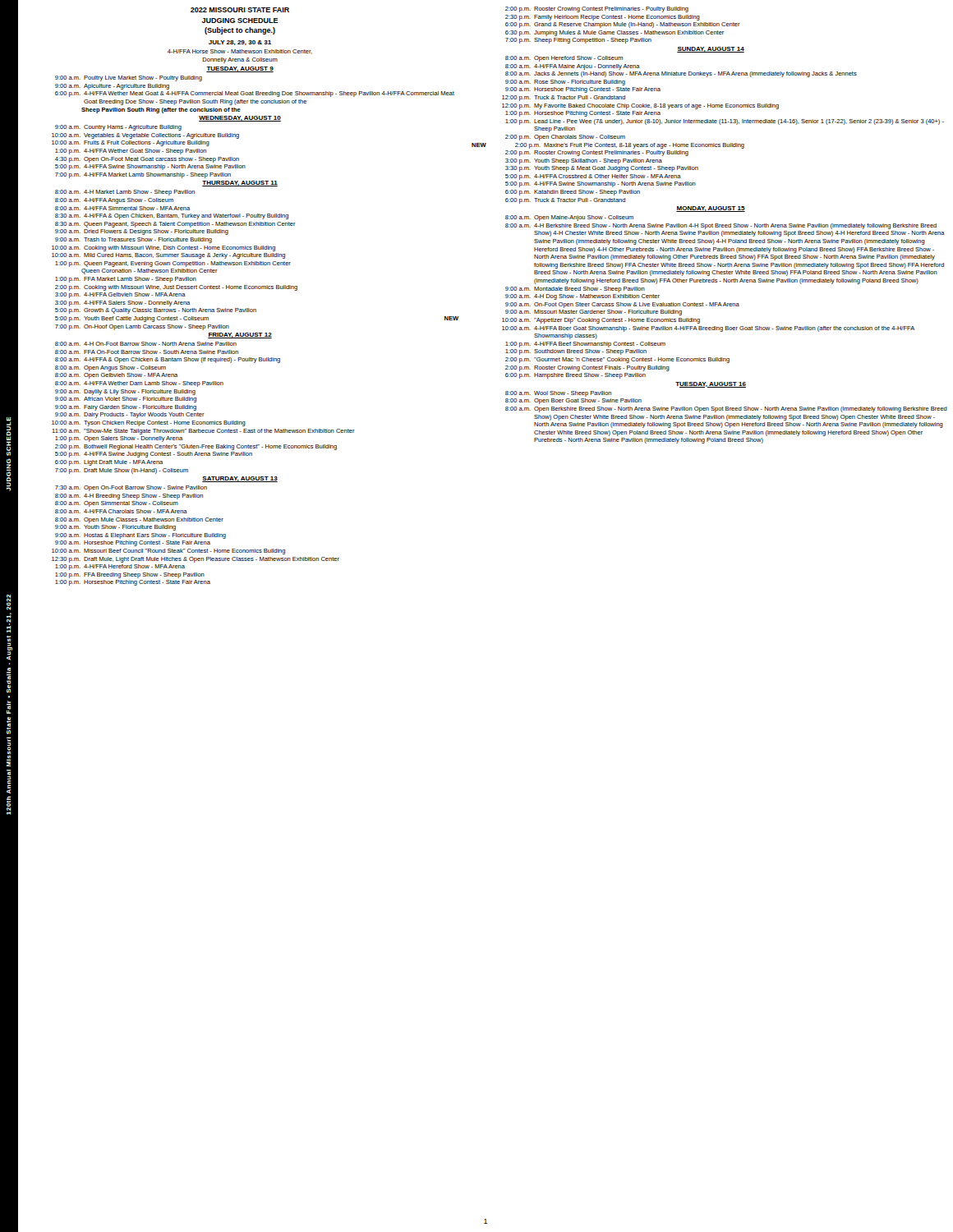Click on the text starting "3:30 p.m. Youth Sheep & Meat"
This screenshot has width=953, height=1232.
click(602, 169)
